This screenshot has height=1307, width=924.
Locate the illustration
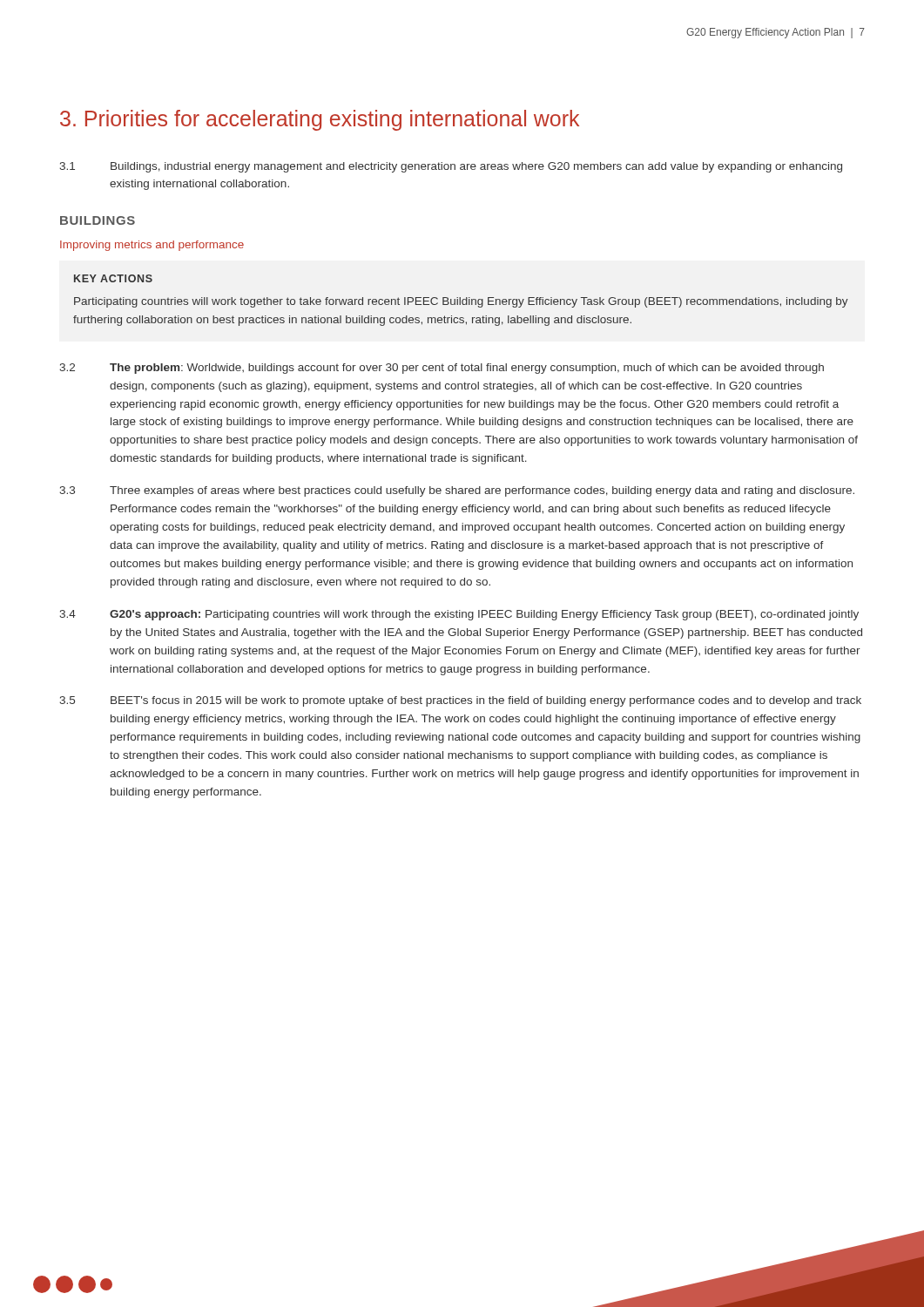tap(462, 1269)
